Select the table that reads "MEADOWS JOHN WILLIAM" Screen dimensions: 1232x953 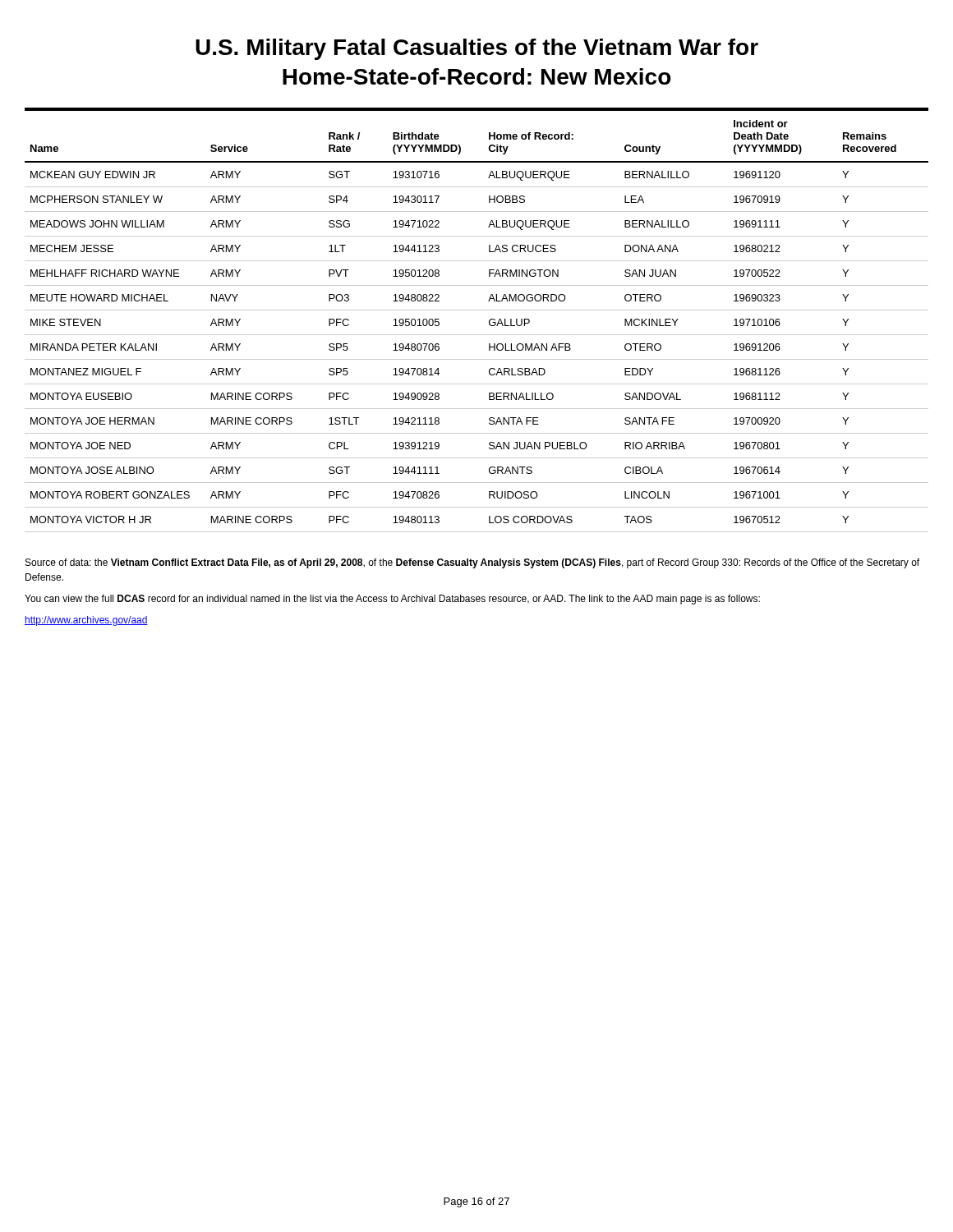[476, 321]
